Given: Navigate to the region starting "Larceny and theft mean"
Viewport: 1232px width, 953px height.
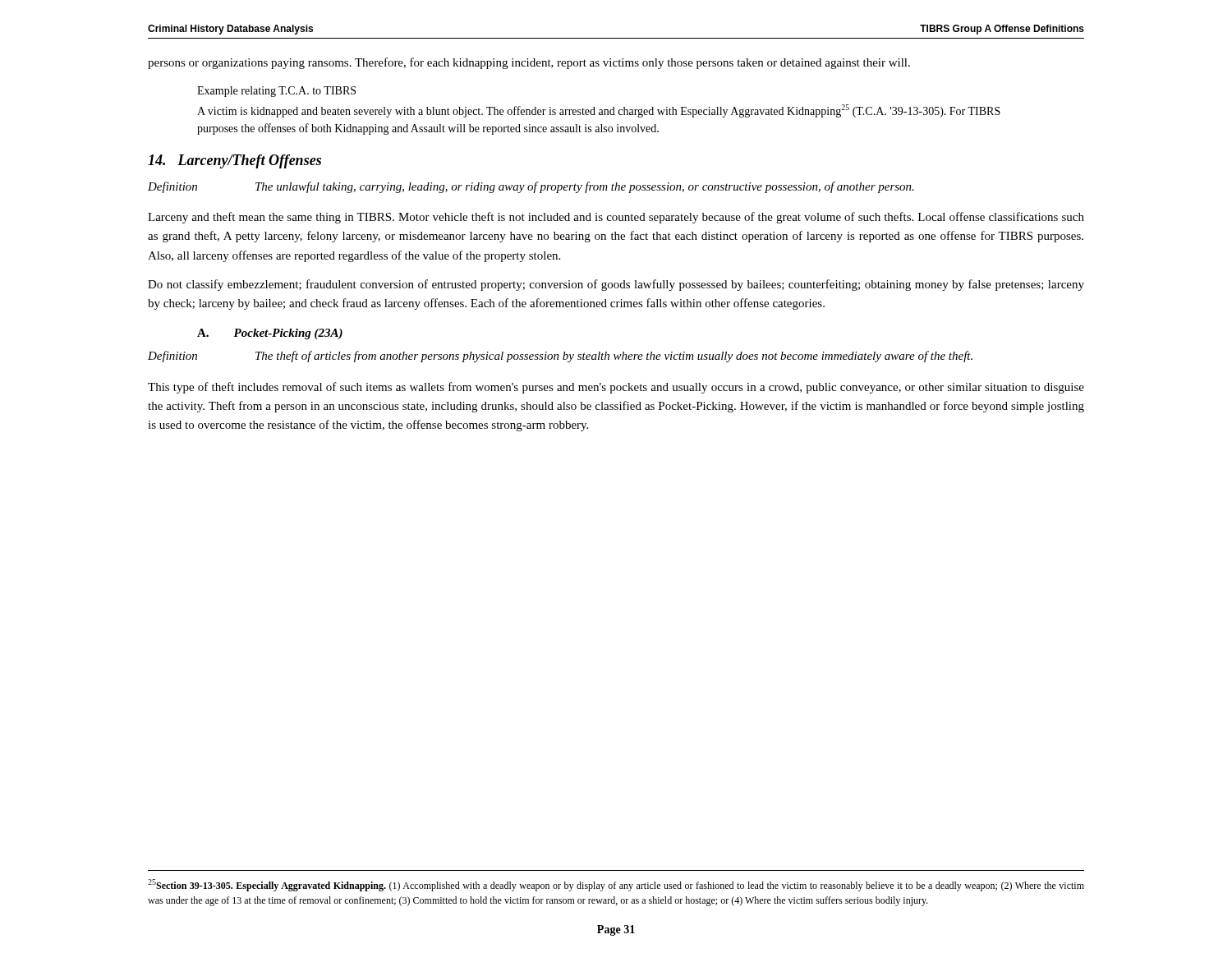Looking at the screenshot, I should 616,236.
